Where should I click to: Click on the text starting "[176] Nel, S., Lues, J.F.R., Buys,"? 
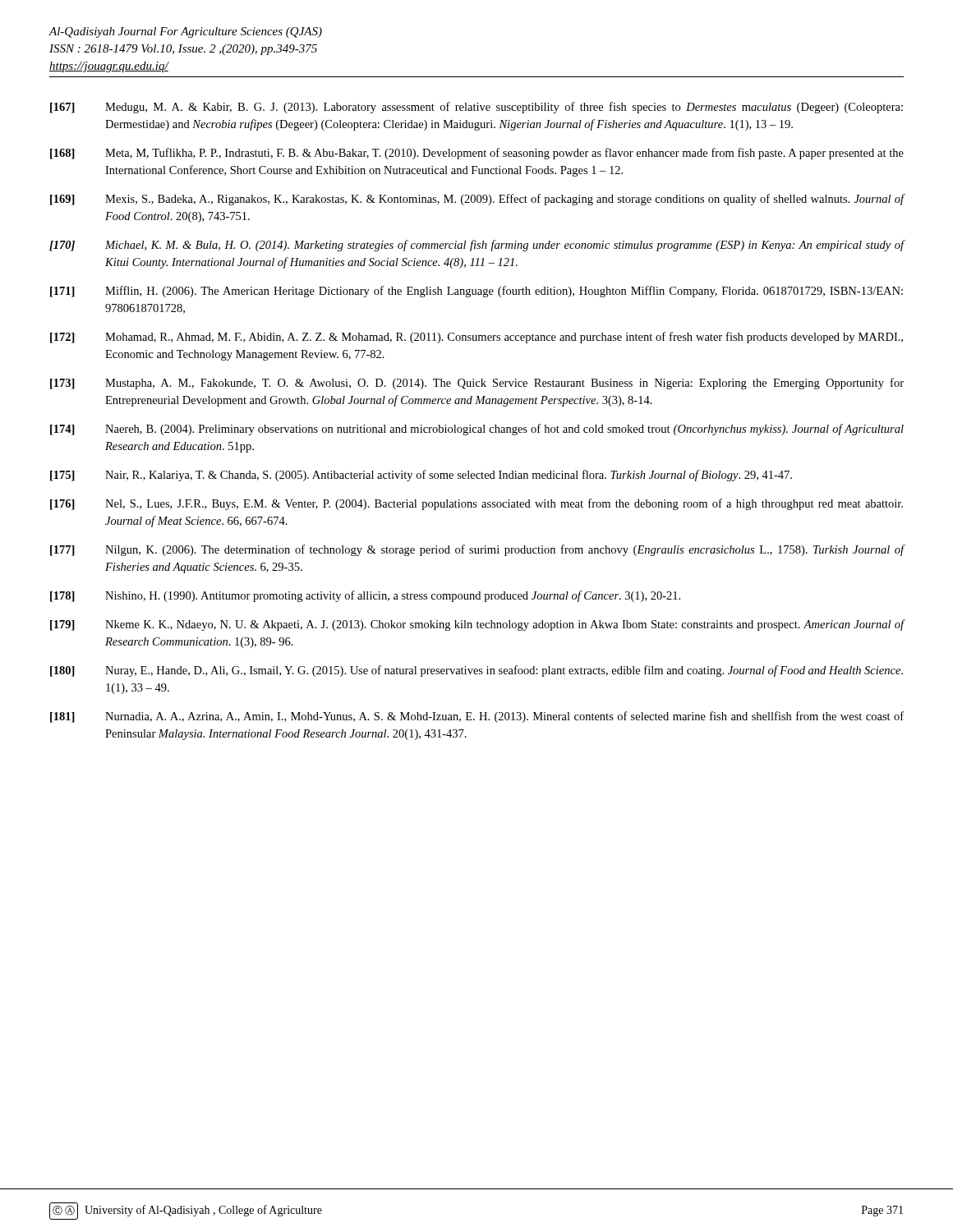(476, 513)
